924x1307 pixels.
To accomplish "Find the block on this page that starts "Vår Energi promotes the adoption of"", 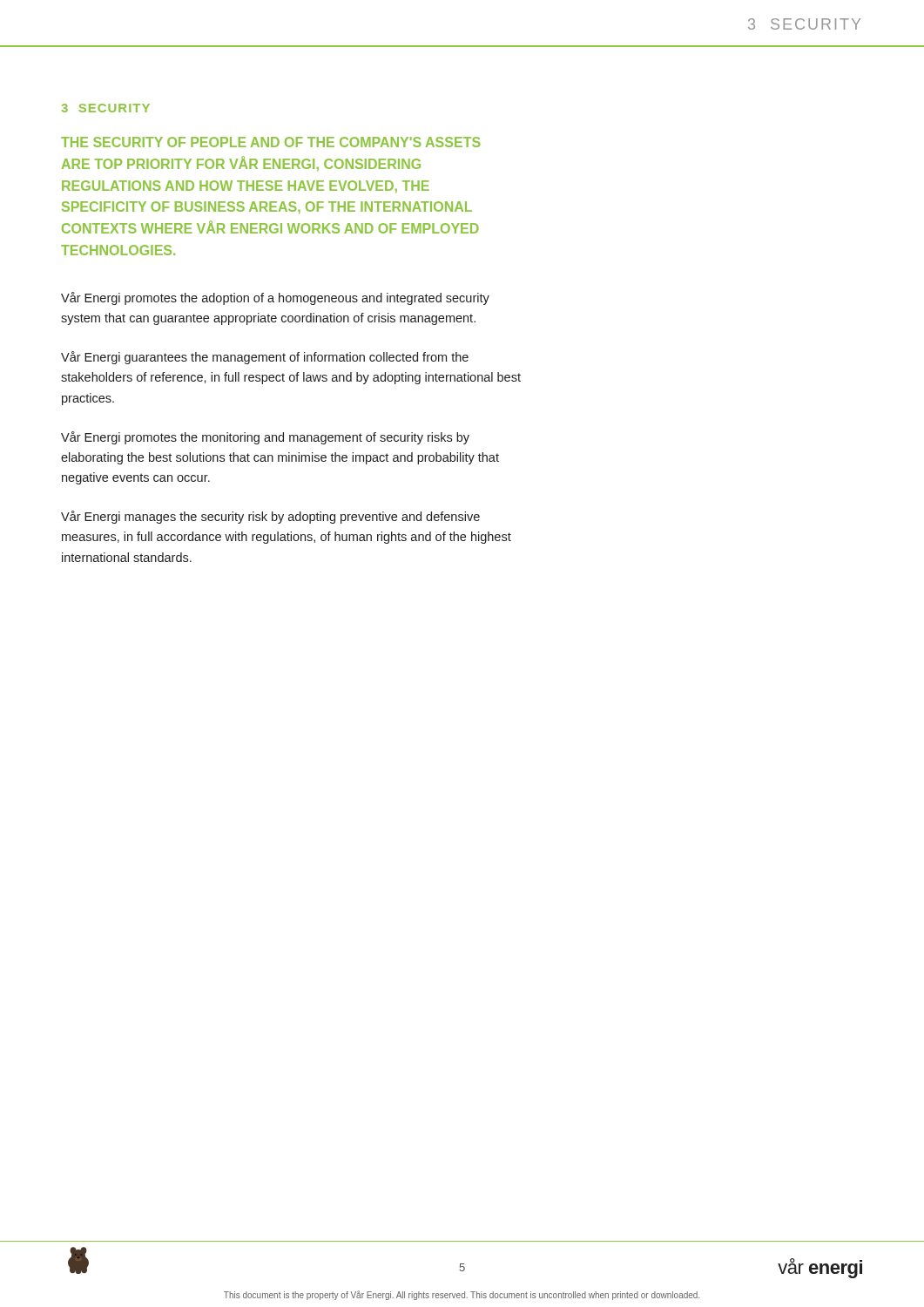I will pyautogui.click(x=275, y=308).
